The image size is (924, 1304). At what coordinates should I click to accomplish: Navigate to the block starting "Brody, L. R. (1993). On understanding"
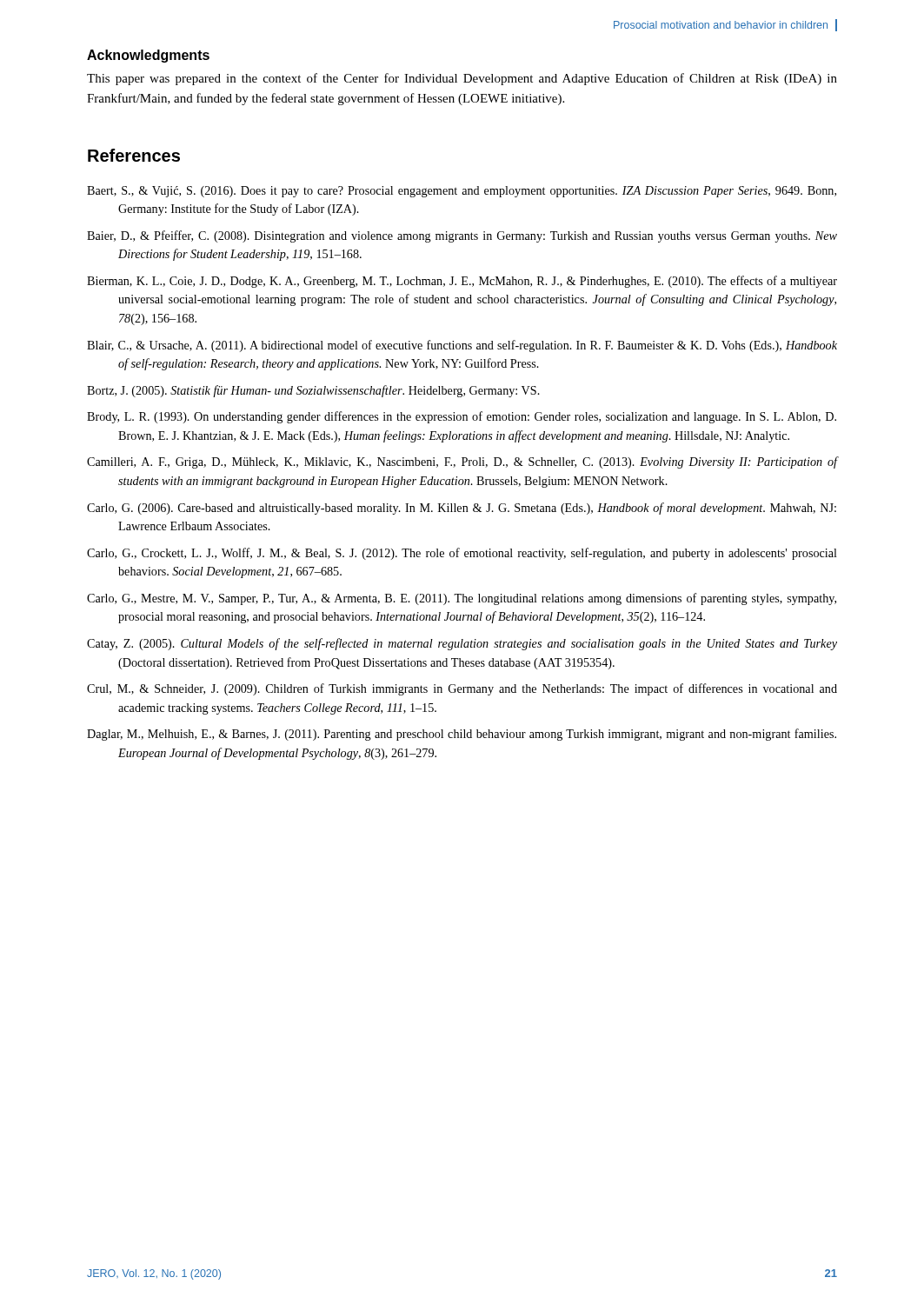point(462,426)
